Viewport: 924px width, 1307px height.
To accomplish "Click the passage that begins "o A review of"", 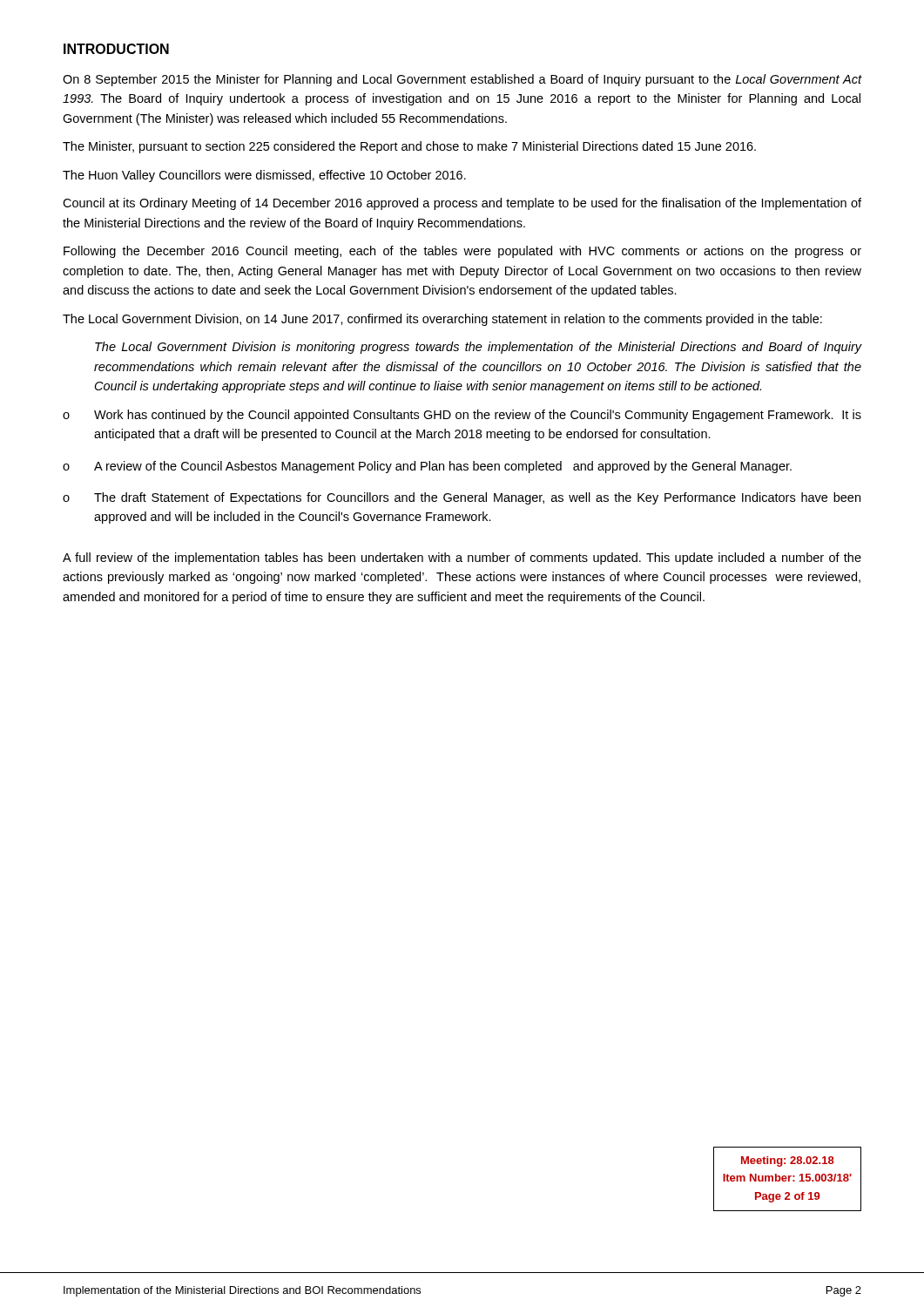I will 462,466.
